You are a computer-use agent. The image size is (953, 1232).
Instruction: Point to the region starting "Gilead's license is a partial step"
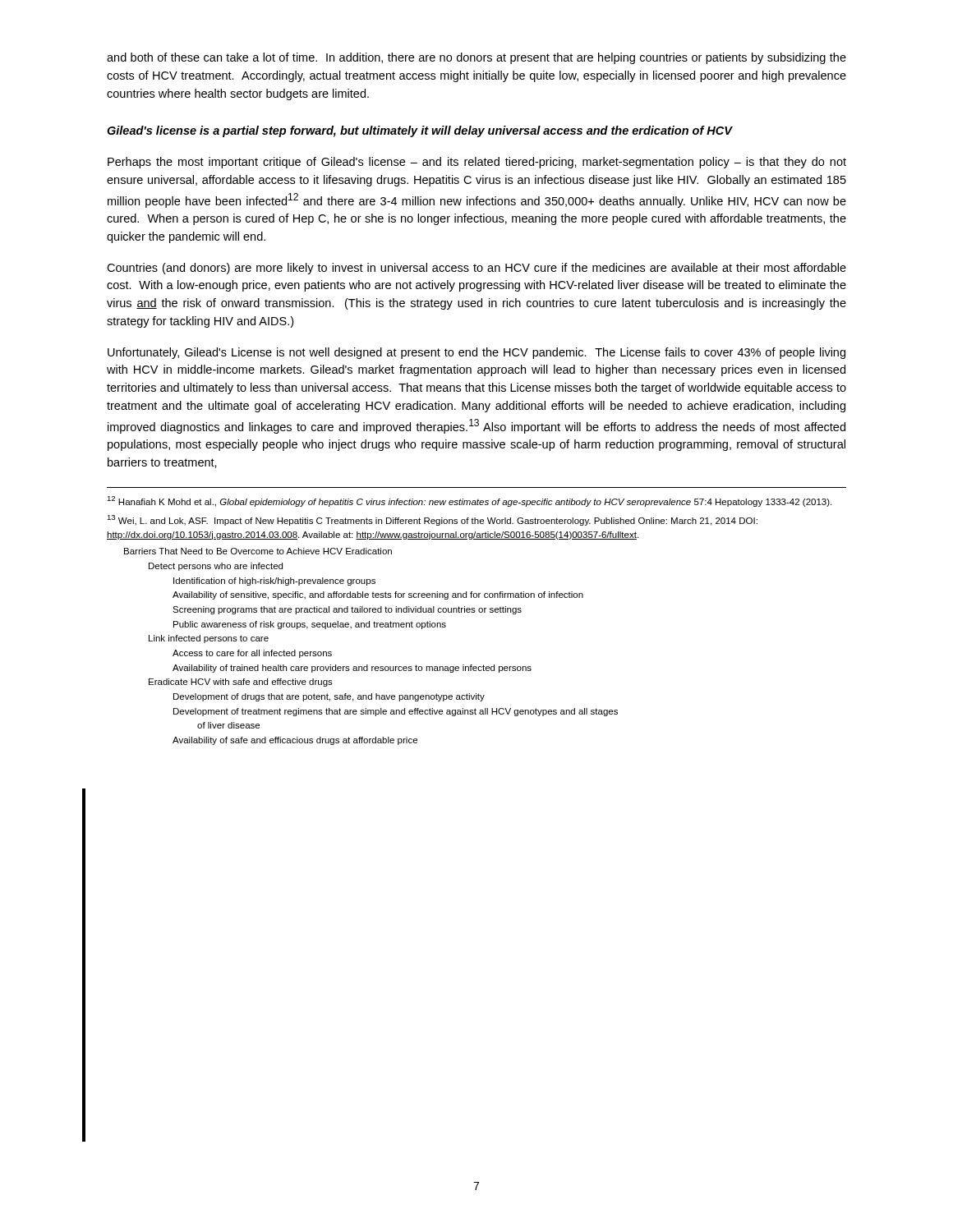click(x=419, y=131)
